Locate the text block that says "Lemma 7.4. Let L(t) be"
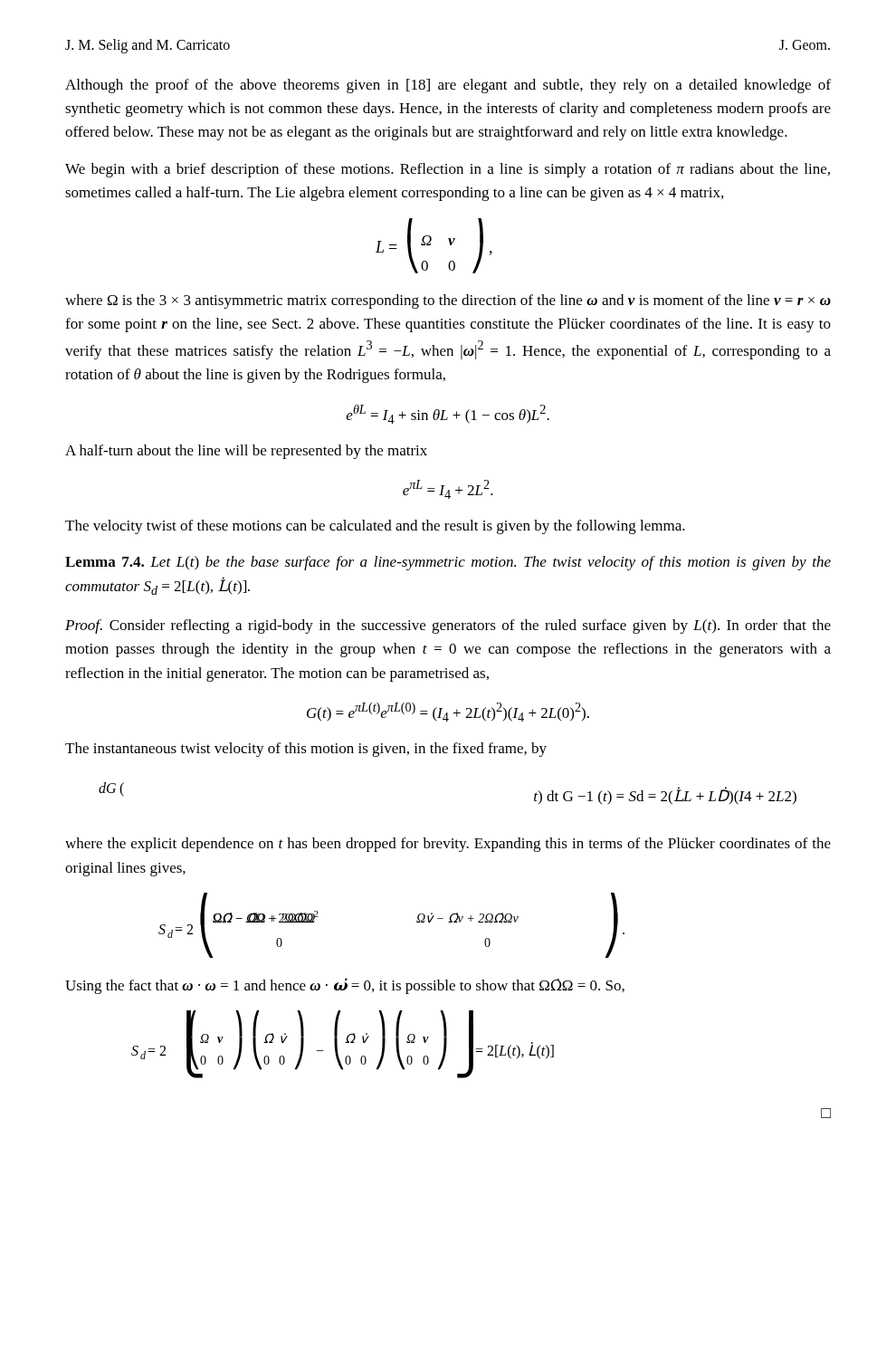Viewport: 896px width, 1358px height. click(x=448, y=576)
